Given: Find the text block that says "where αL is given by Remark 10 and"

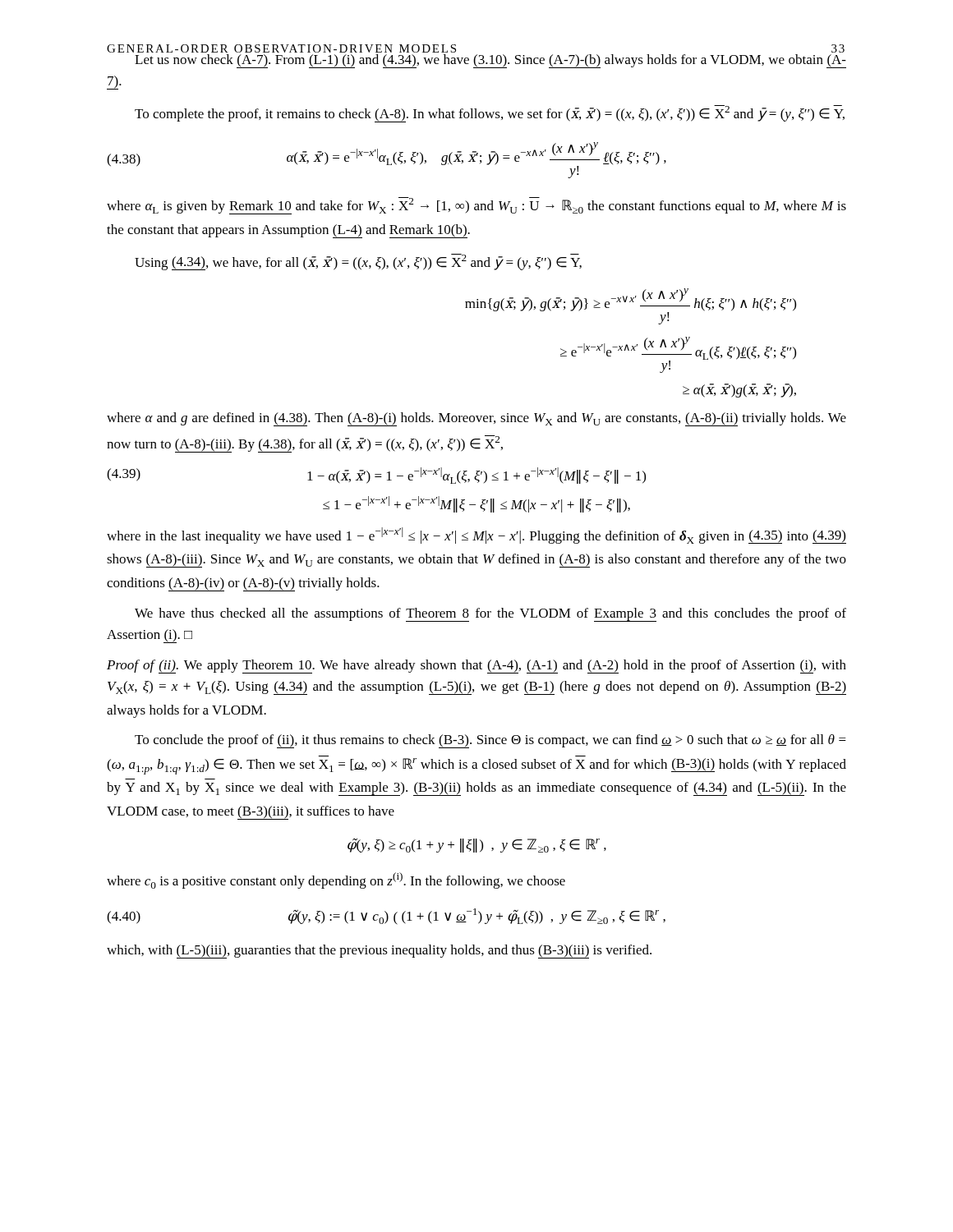Looking at the screenshot, I should point(476,217).
